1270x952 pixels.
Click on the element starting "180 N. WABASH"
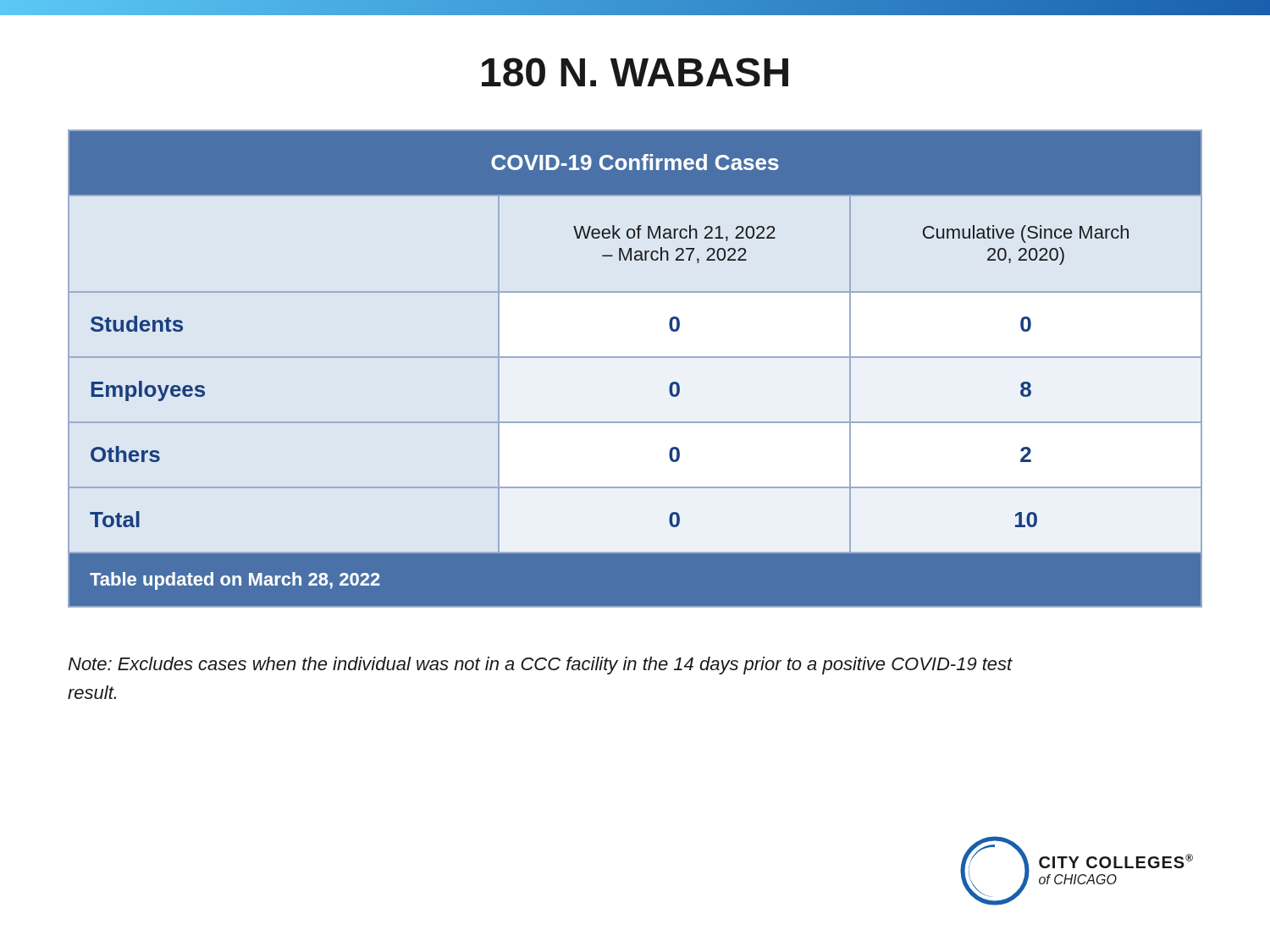click(x=635, y=72)
